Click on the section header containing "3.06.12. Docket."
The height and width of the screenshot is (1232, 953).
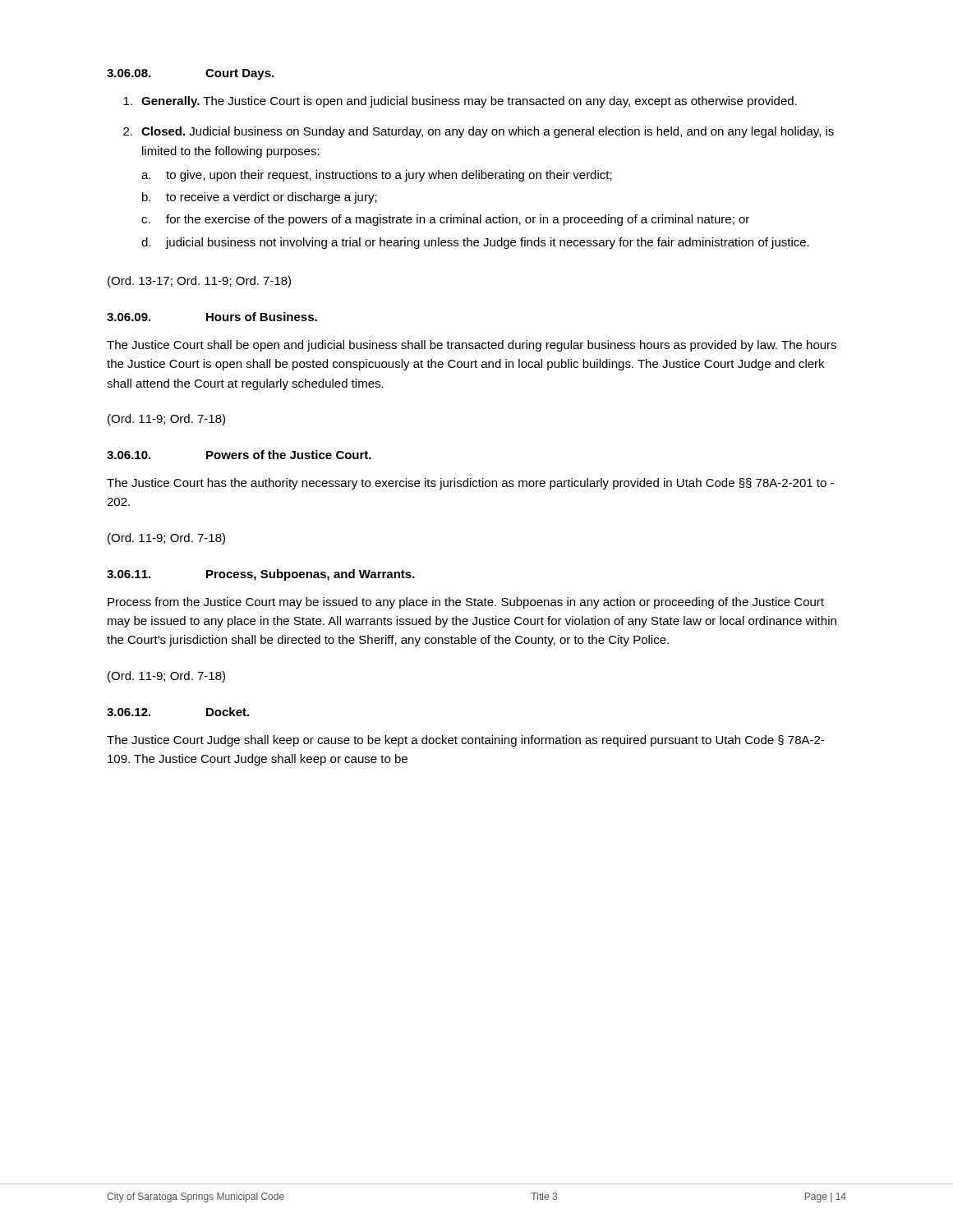coord(124,712)
